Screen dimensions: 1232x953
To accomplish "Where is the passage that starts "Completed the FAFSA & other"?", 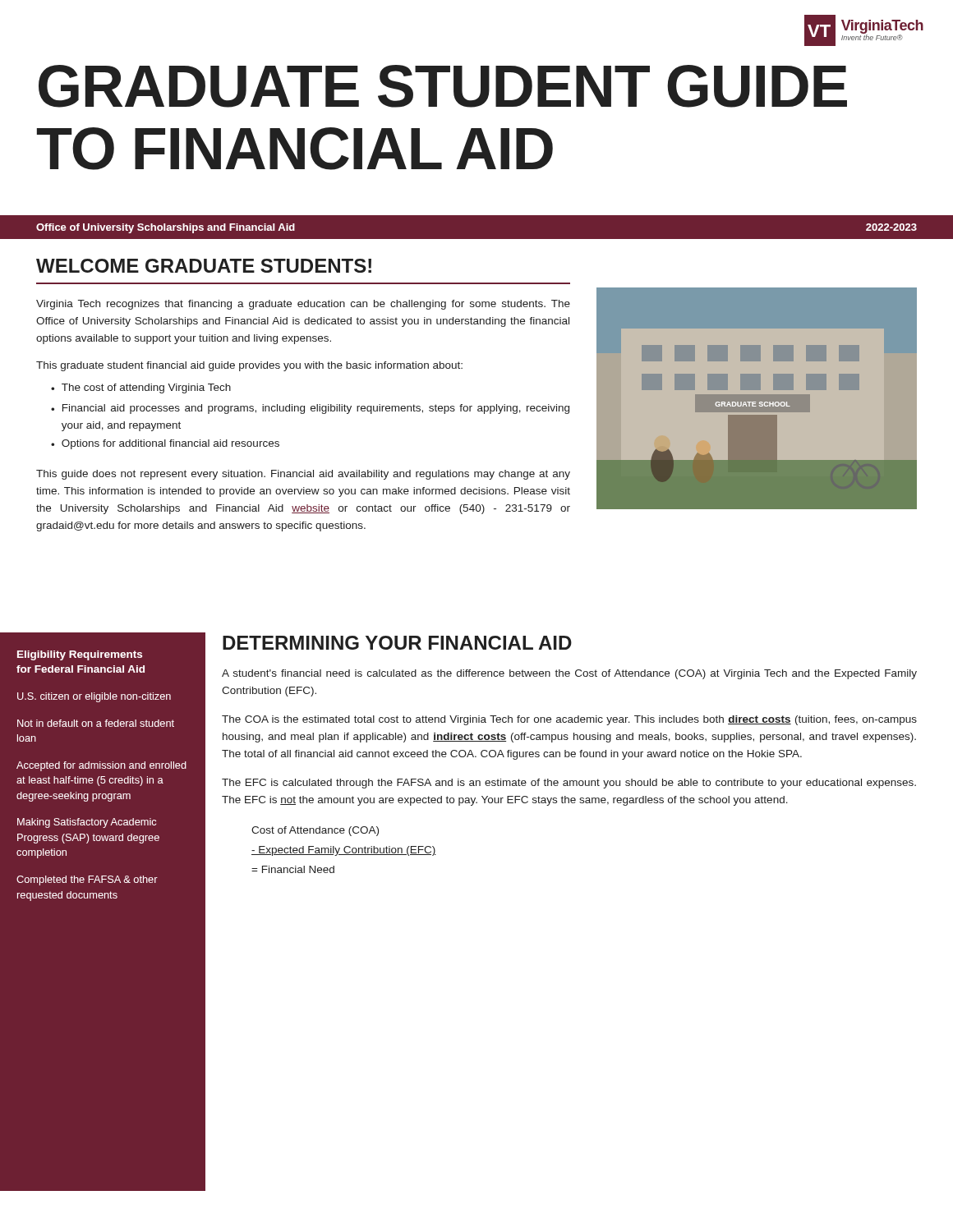I will (87, 887).
